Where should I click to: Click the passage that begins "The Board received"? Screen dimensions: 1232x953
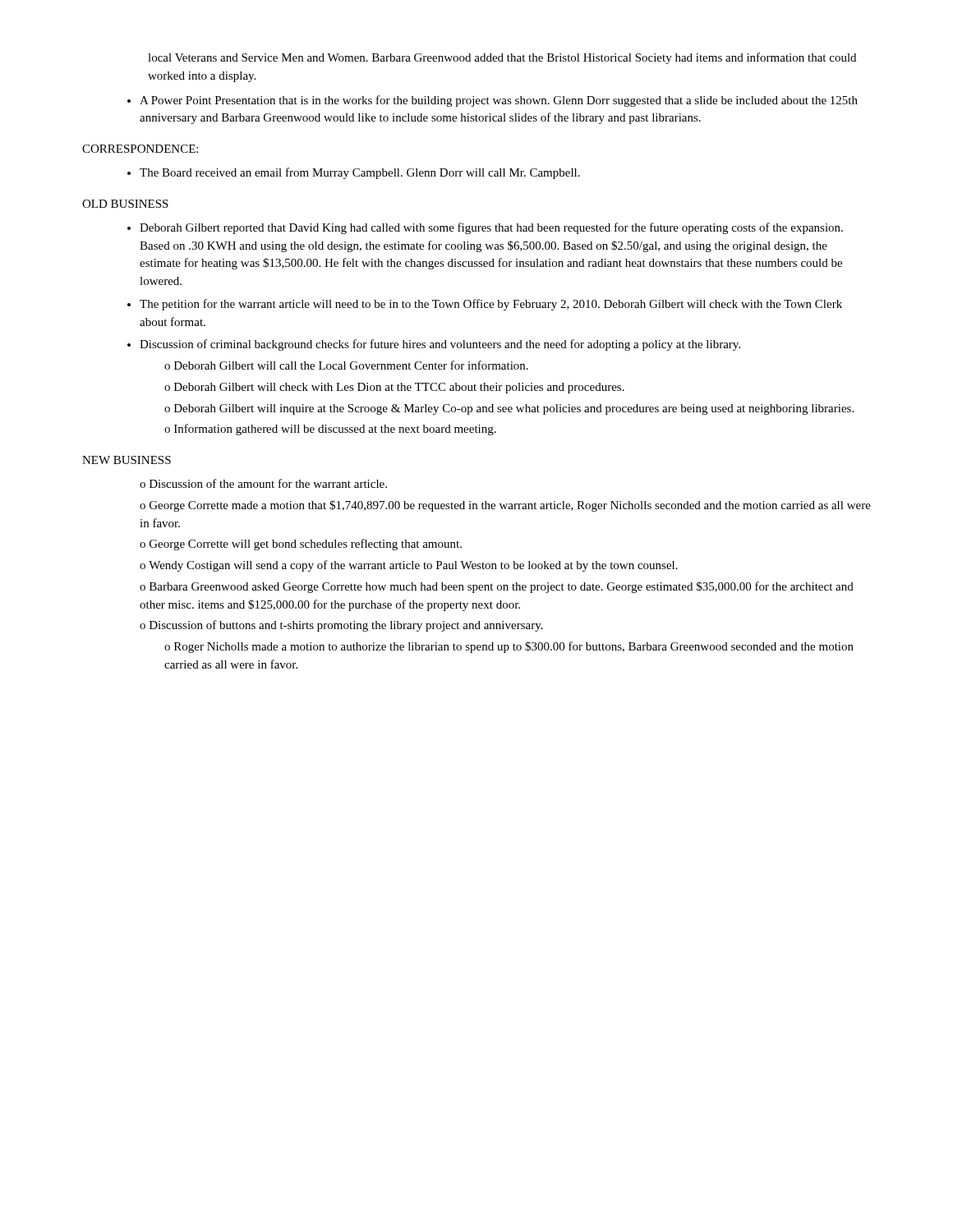(x=360, y=172)
